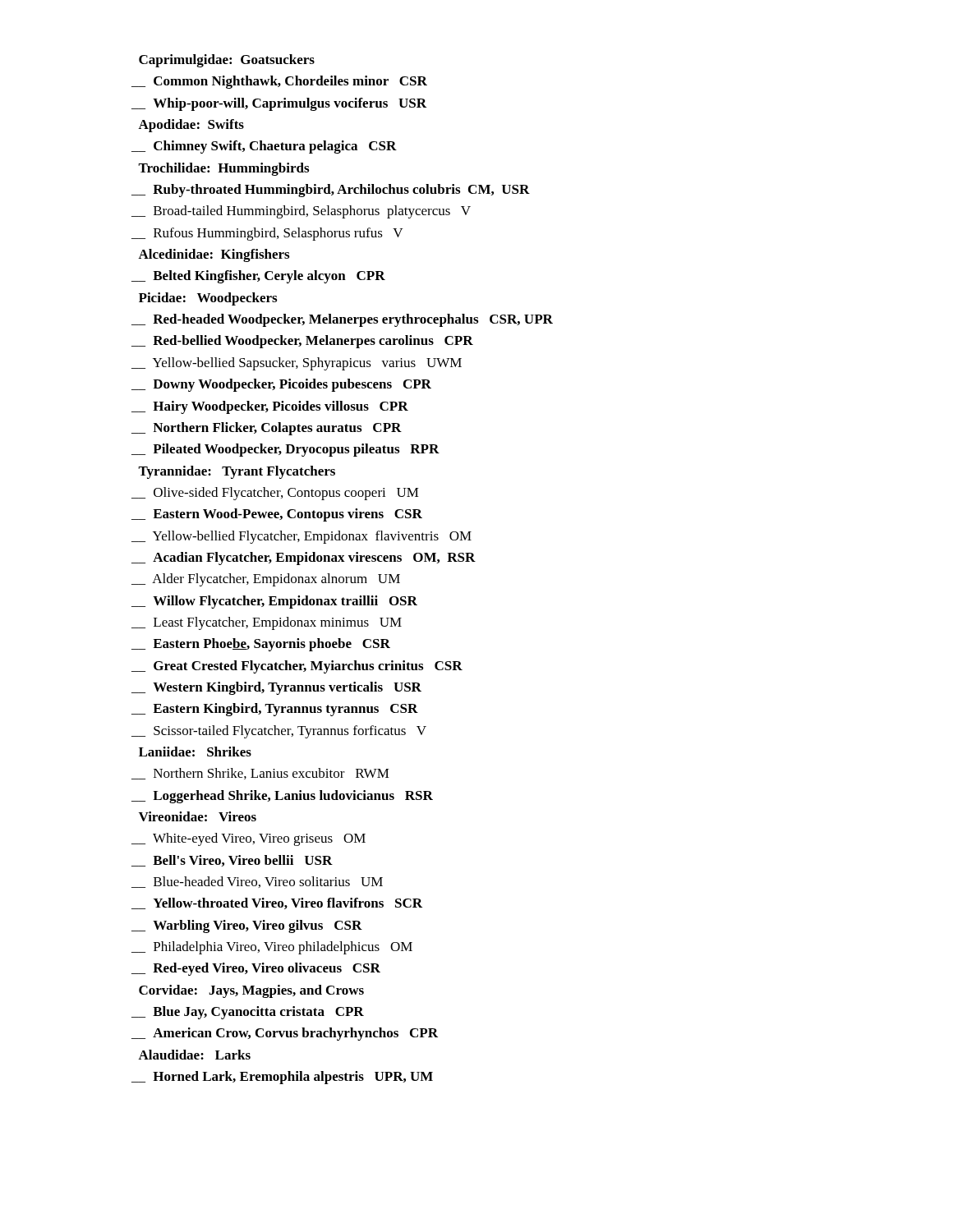Select the list item containing "Picidae: Woodpeckers"
Screen dimensions: 1232x953
[x=208, y=299]
